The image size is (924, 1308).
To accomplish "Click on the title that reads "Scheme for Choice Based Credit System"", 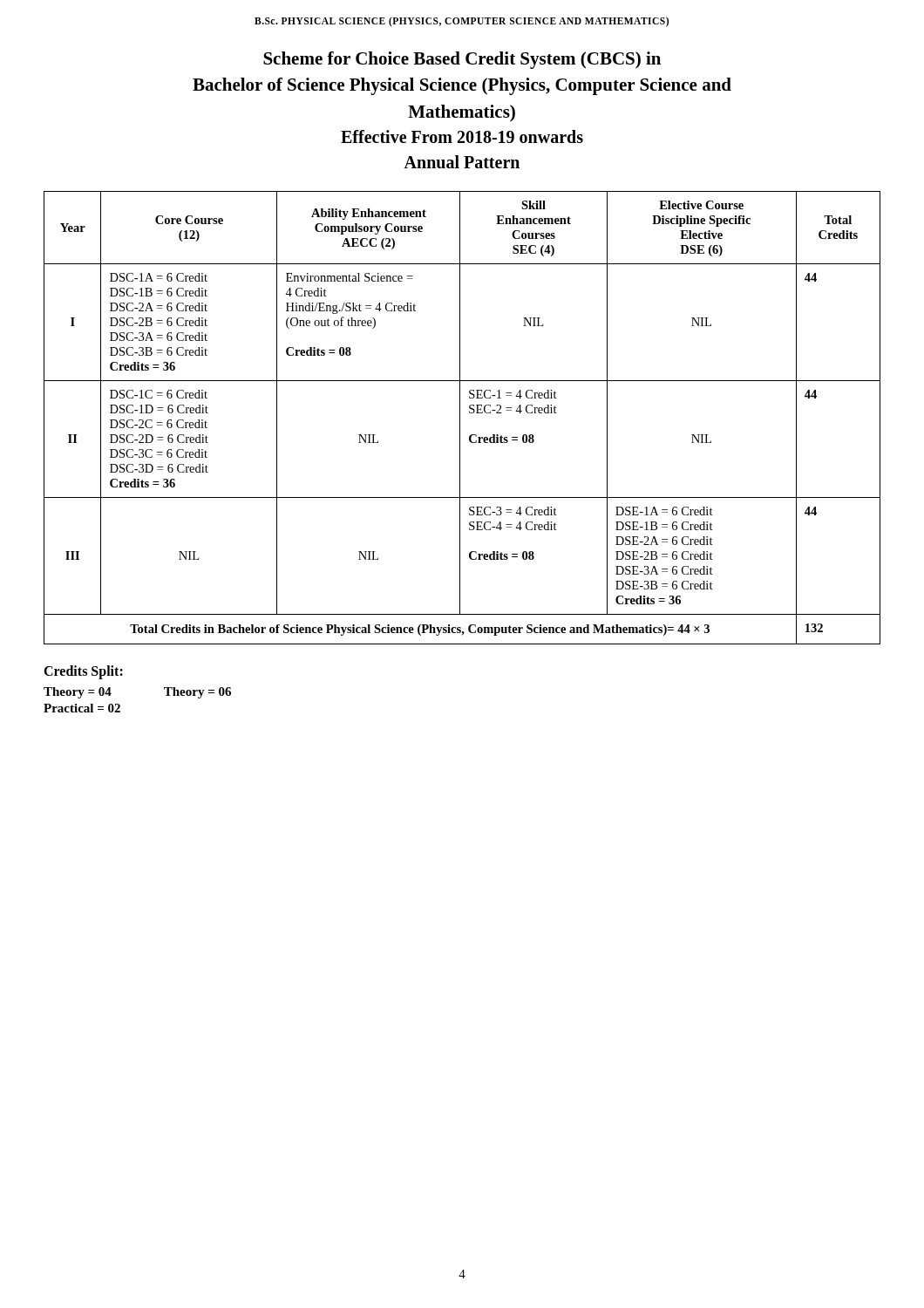I will point(462,110).
